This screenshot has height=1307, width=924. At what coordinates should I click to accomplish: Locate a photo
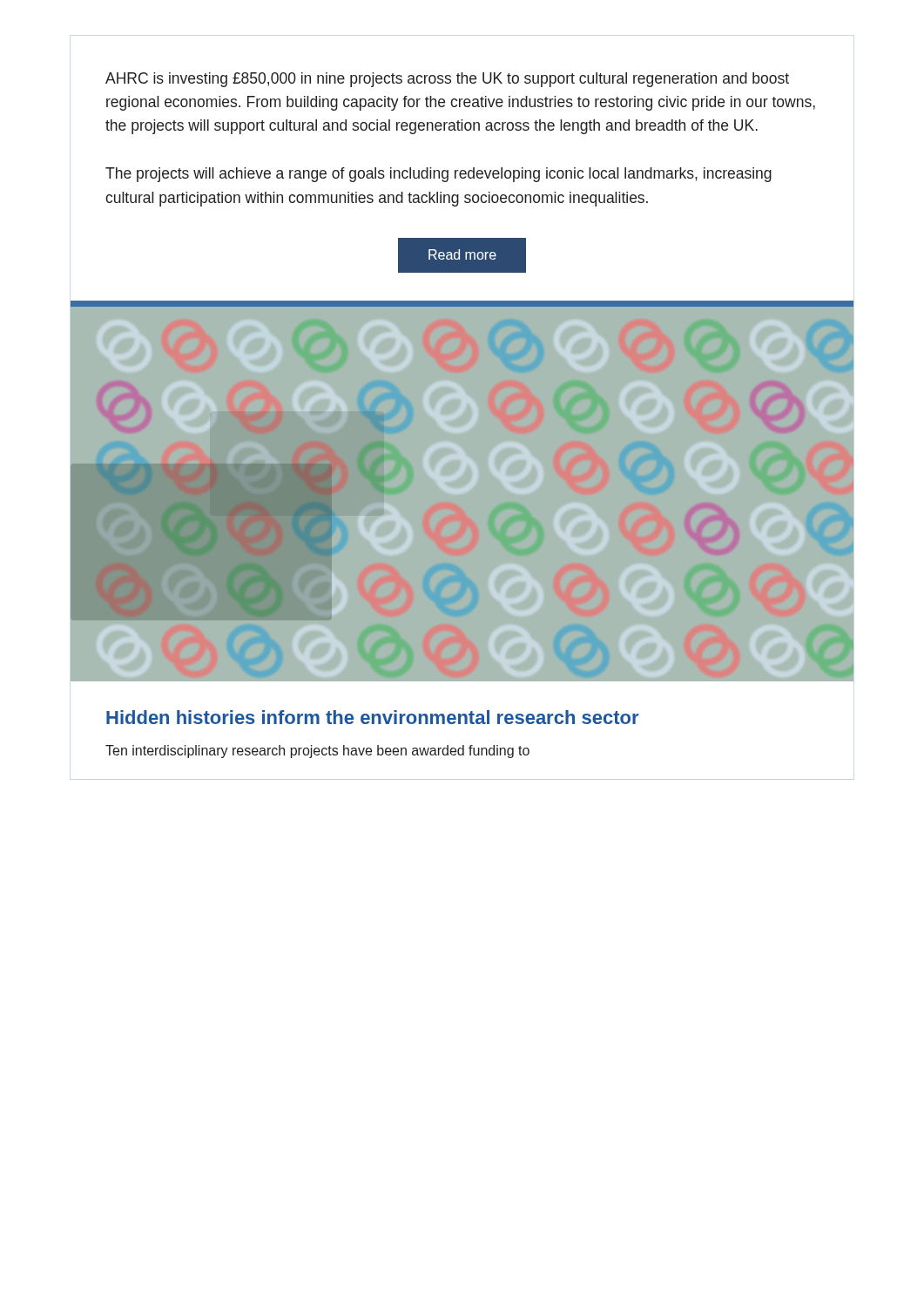[x=462, y=494]
